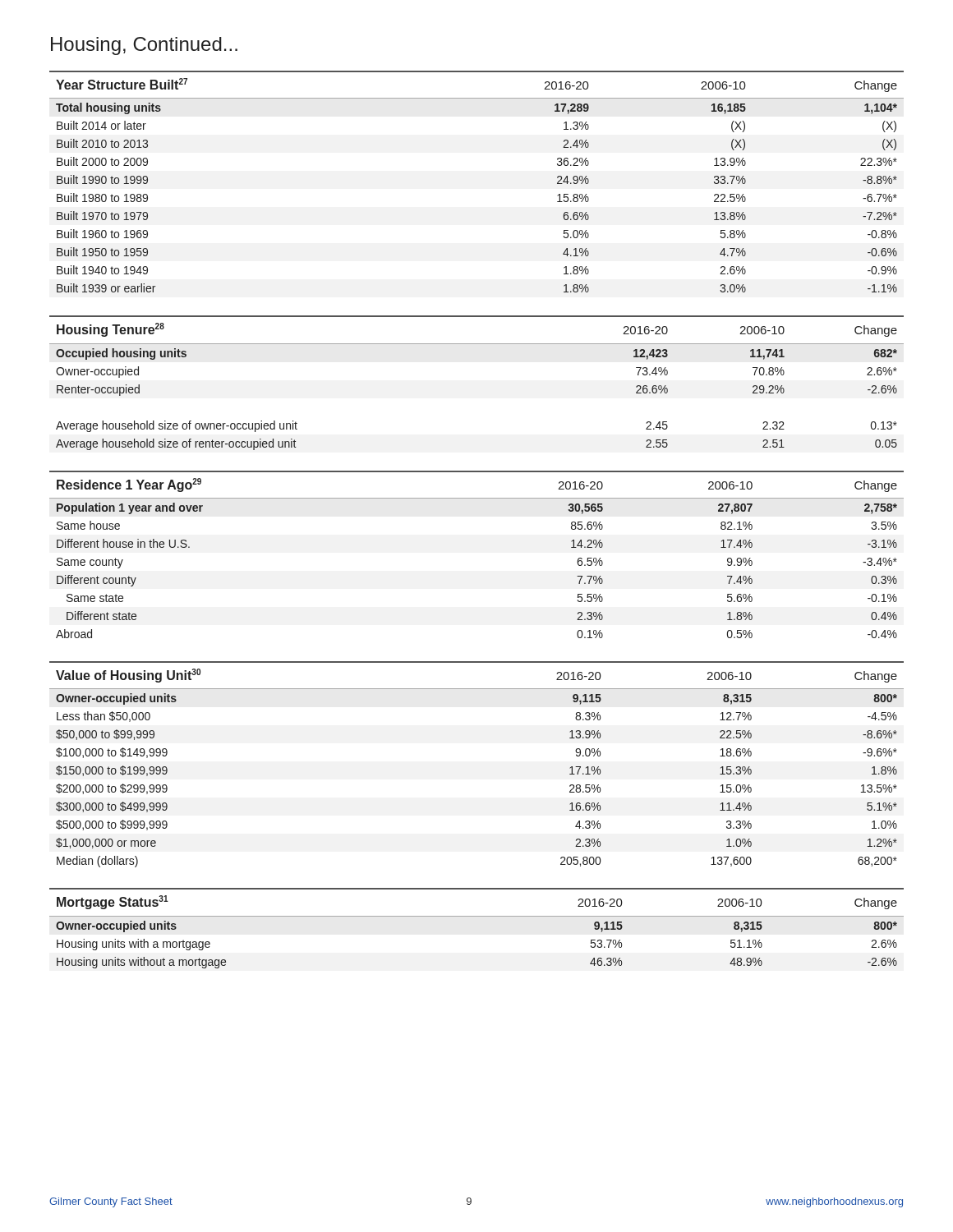Image resolution: width=953 pixels, height=1232 pixels.
Task: Find the title
Action: pos(476,44)
